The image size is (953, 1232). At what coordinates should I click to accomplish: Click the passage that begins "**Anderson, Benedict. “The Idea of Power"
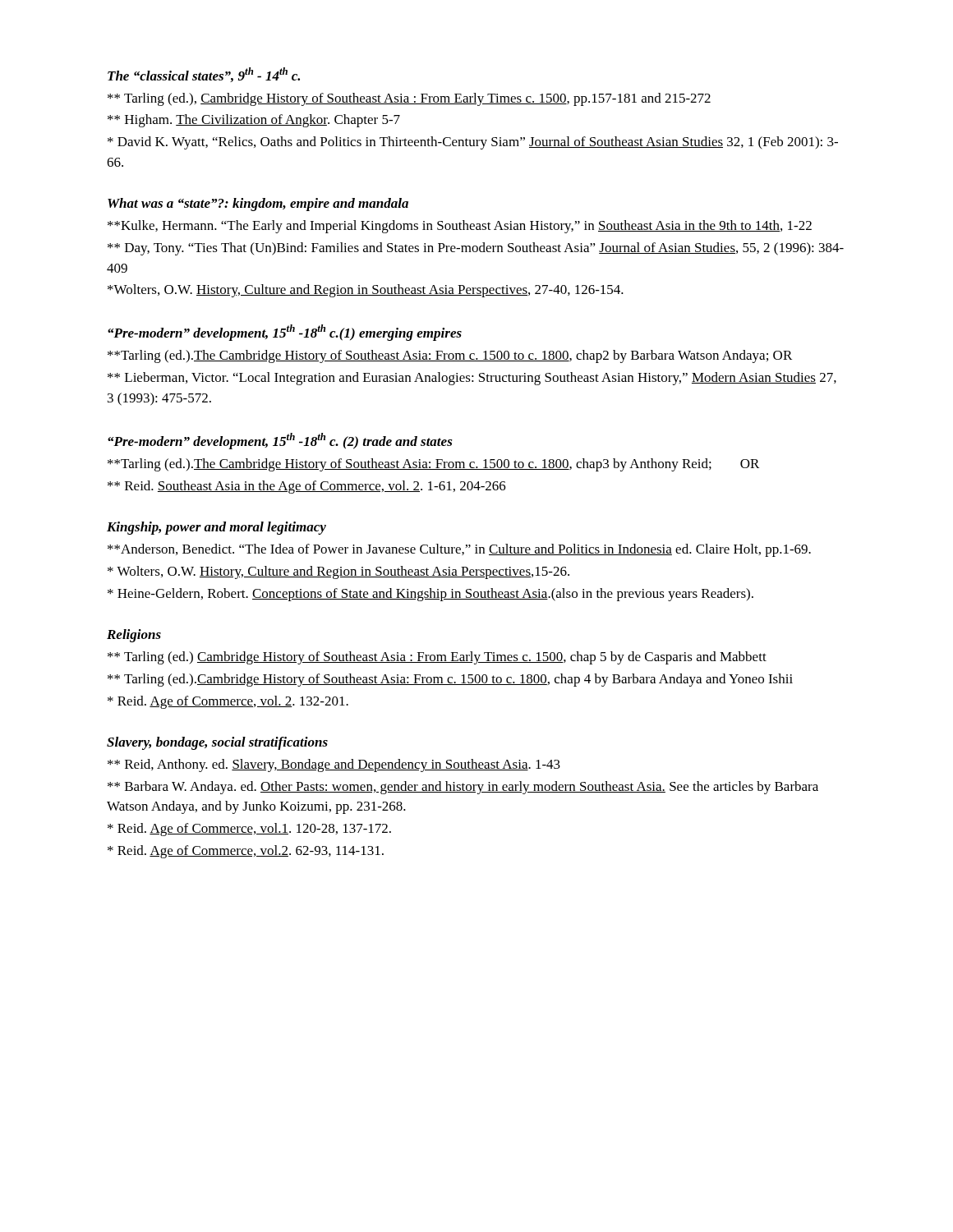[x=459, y=549]
